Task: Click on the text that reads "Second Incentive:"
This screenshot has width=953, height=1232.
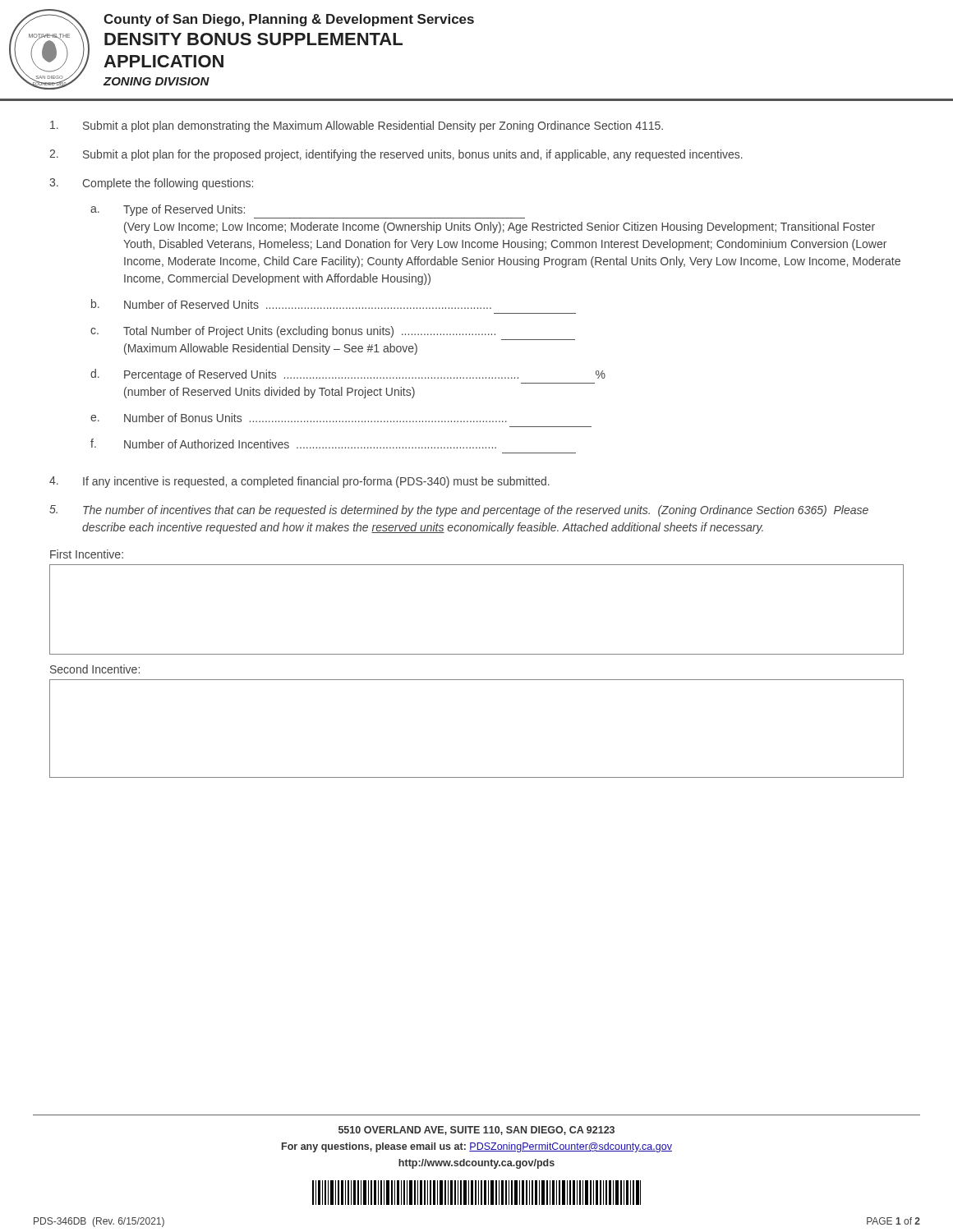Action: tap(95, 669)
